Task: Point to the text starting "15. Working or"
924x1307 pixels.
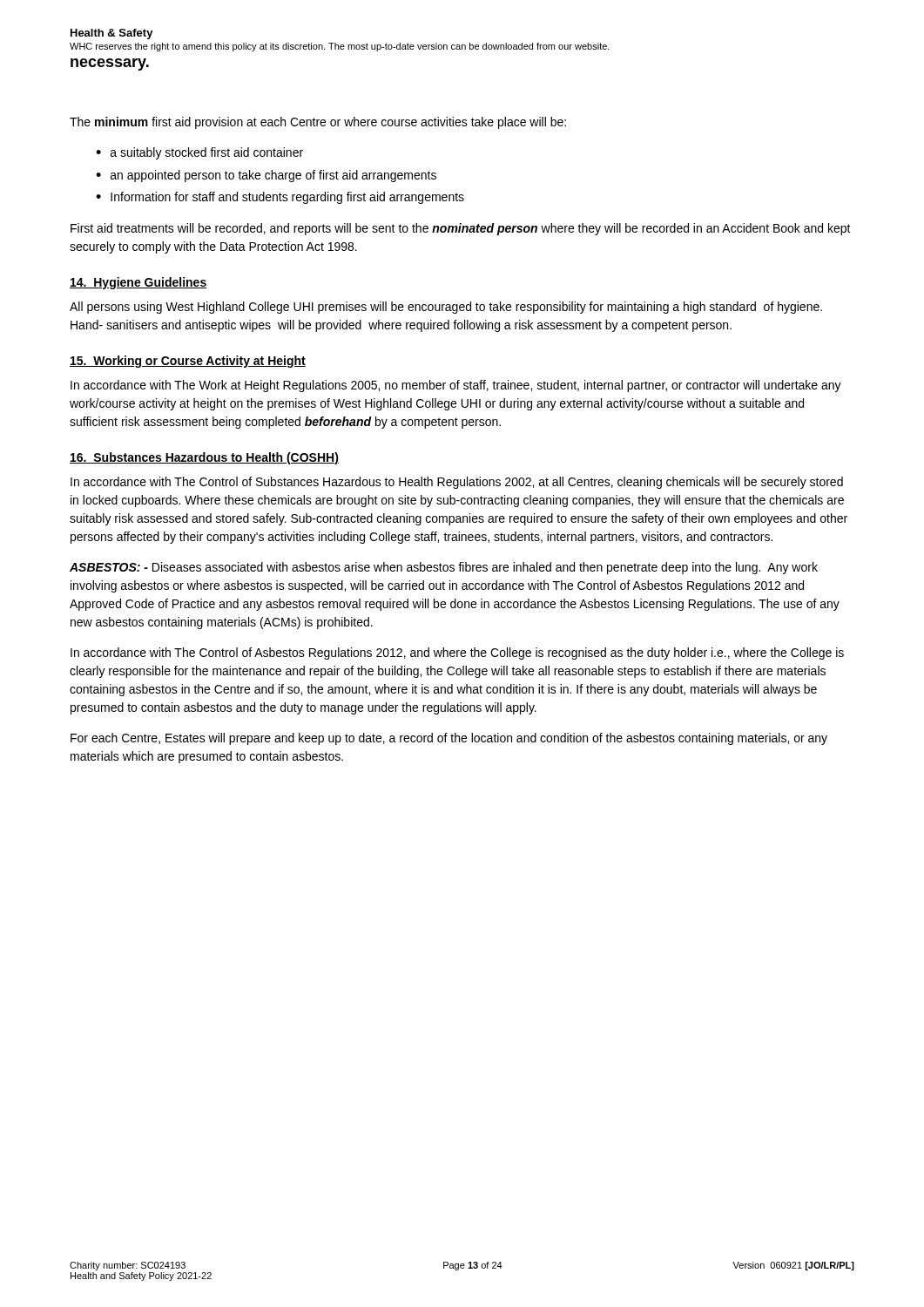Action: click(188, 361)
